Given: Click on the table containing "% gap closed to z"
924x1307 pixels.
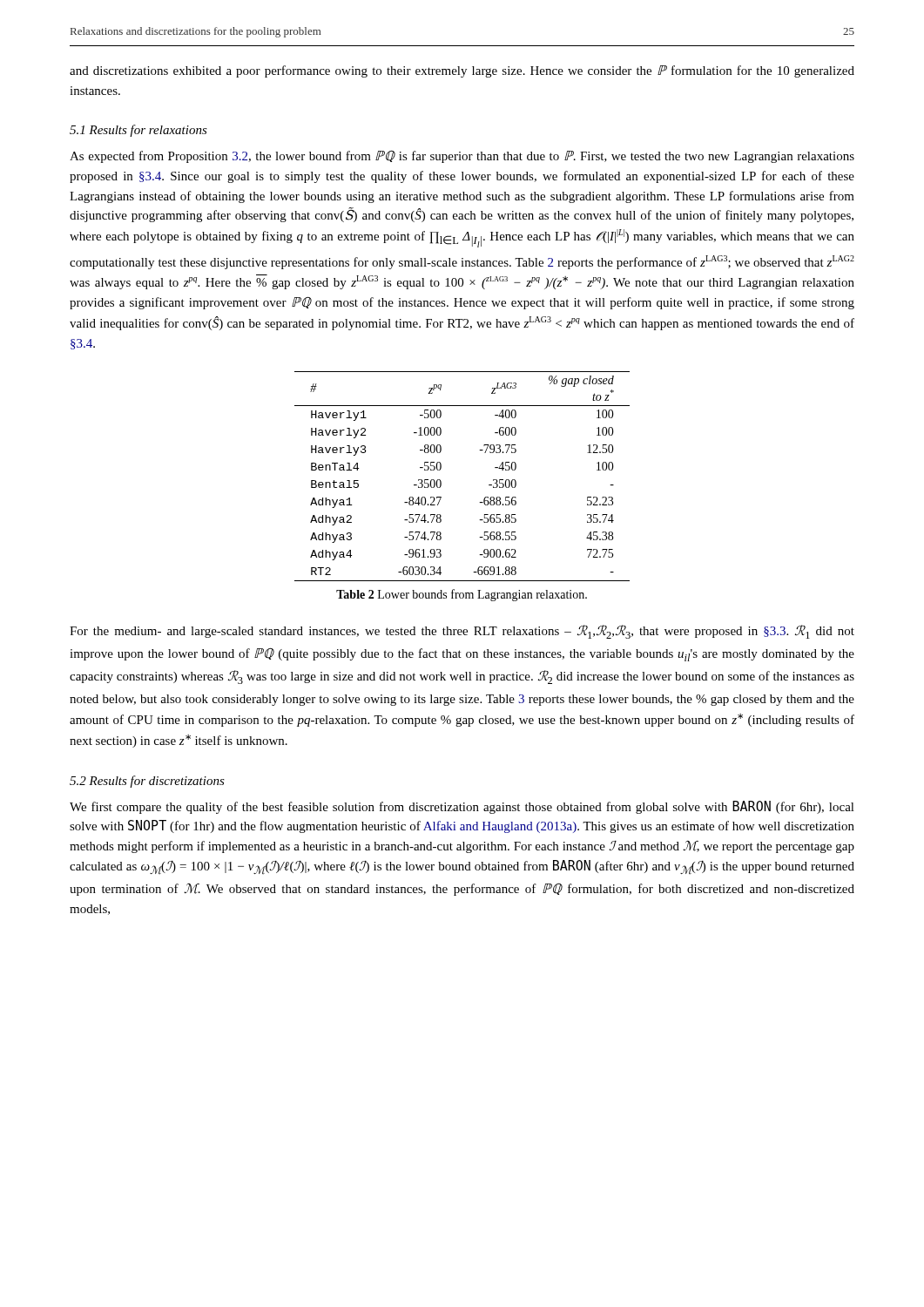Looking at the screenshot, I should coord(462,476).
